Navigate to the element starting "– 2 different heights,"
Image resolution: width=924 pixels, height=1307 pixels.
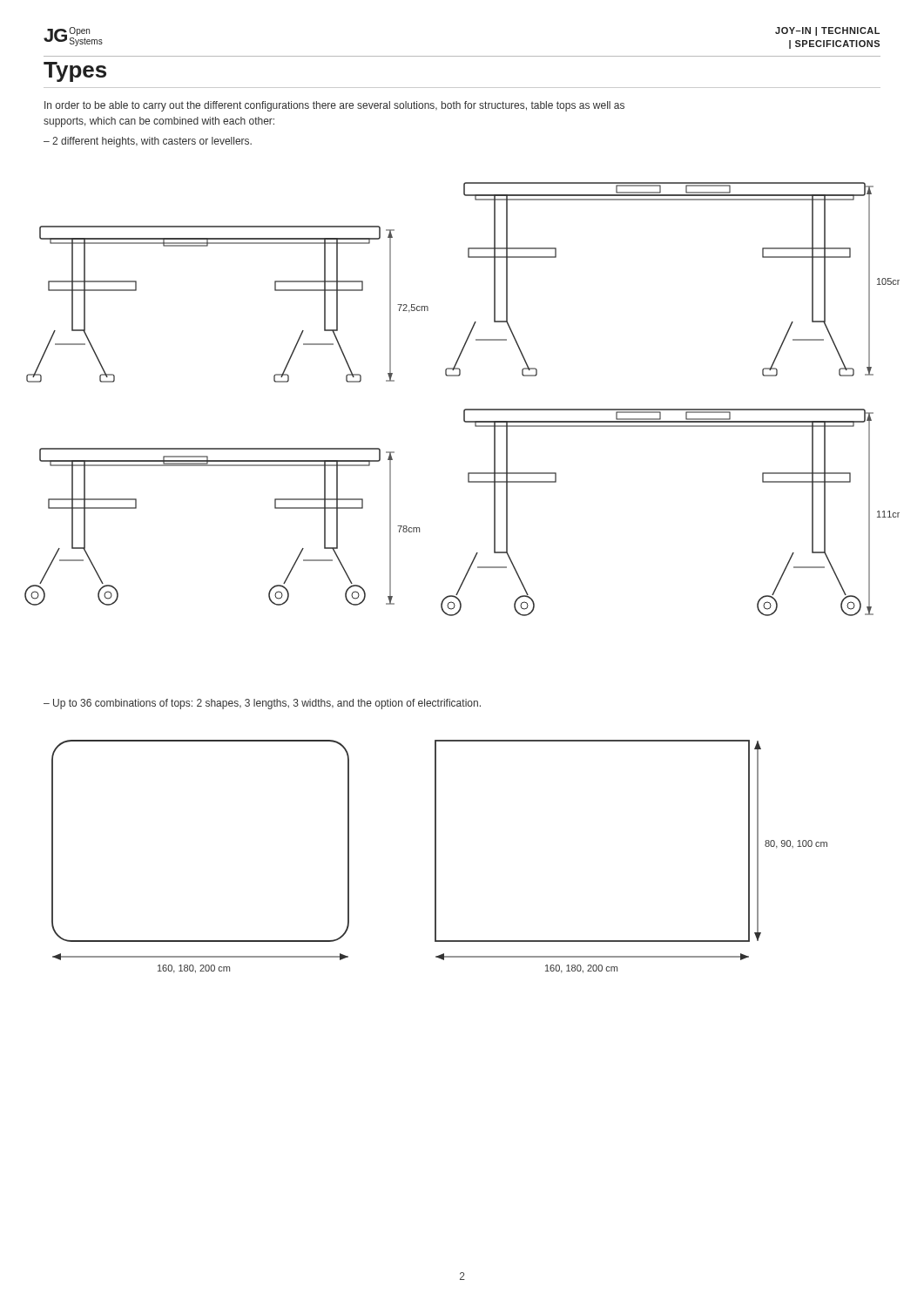(x=148, y=141)
